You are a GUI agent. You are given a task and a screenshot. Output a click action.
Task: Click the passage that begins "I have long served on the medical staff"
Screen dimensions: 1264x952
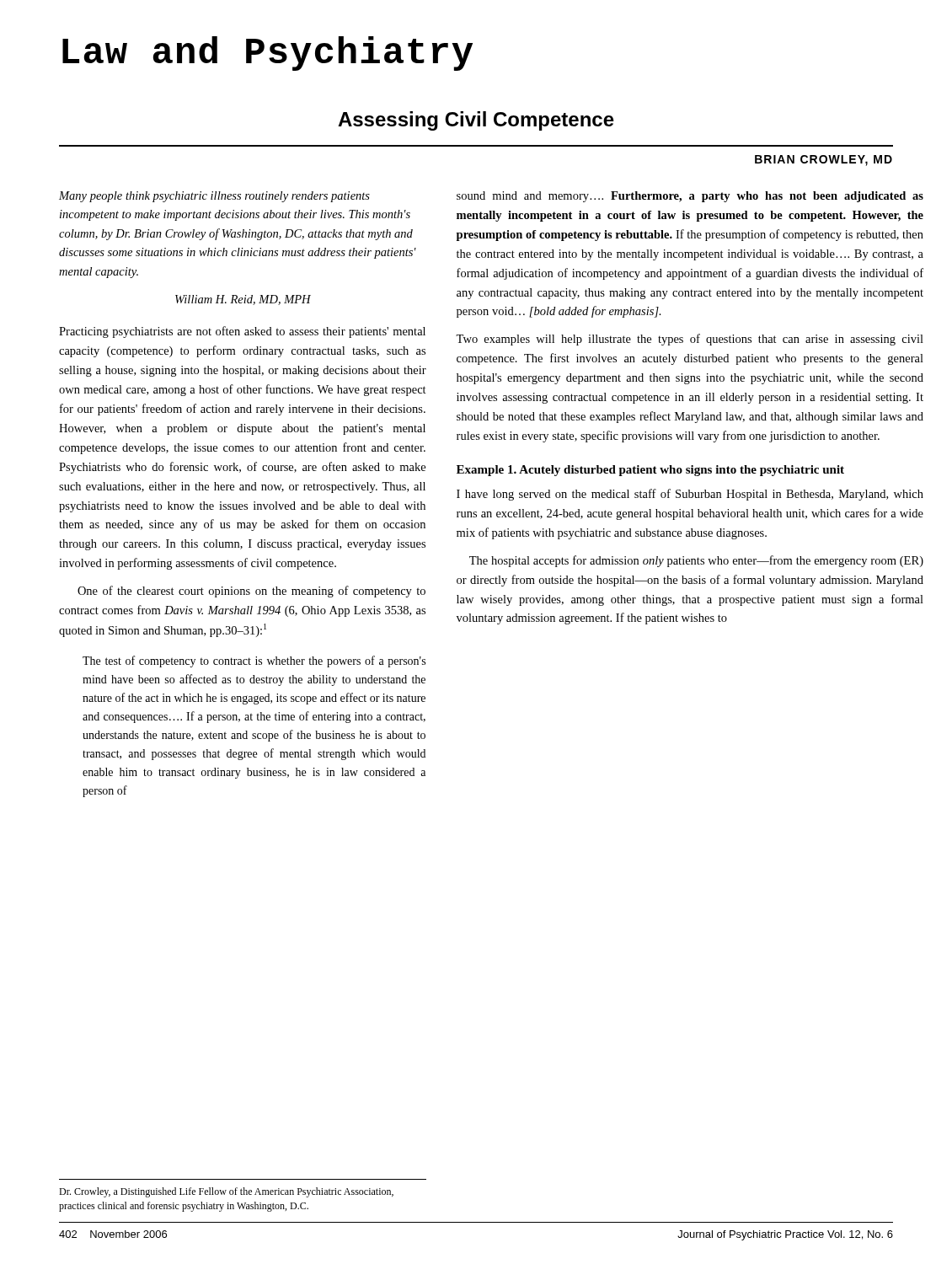(690, 513)
